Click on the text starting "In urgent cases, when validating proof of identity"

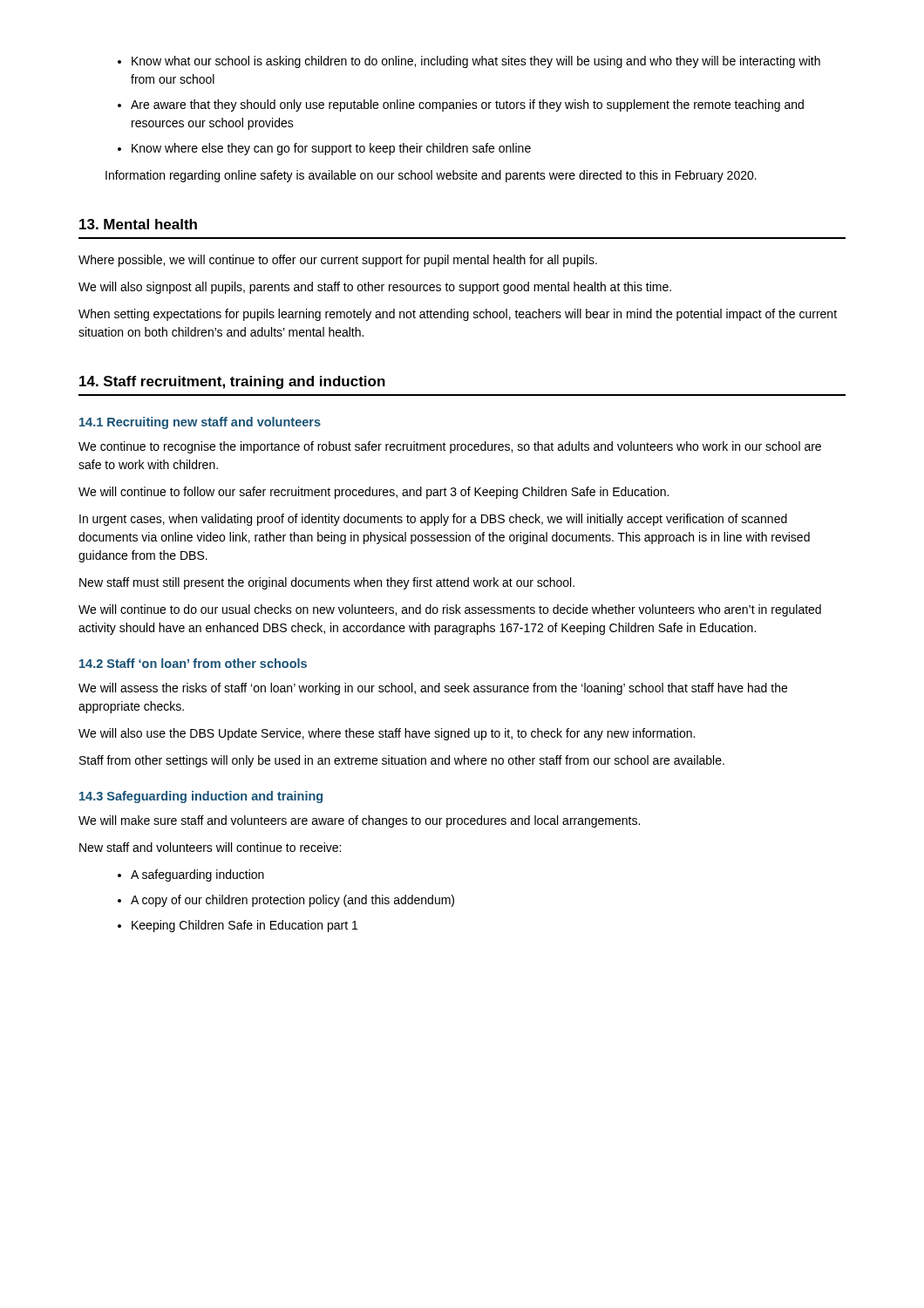[444, 537]
